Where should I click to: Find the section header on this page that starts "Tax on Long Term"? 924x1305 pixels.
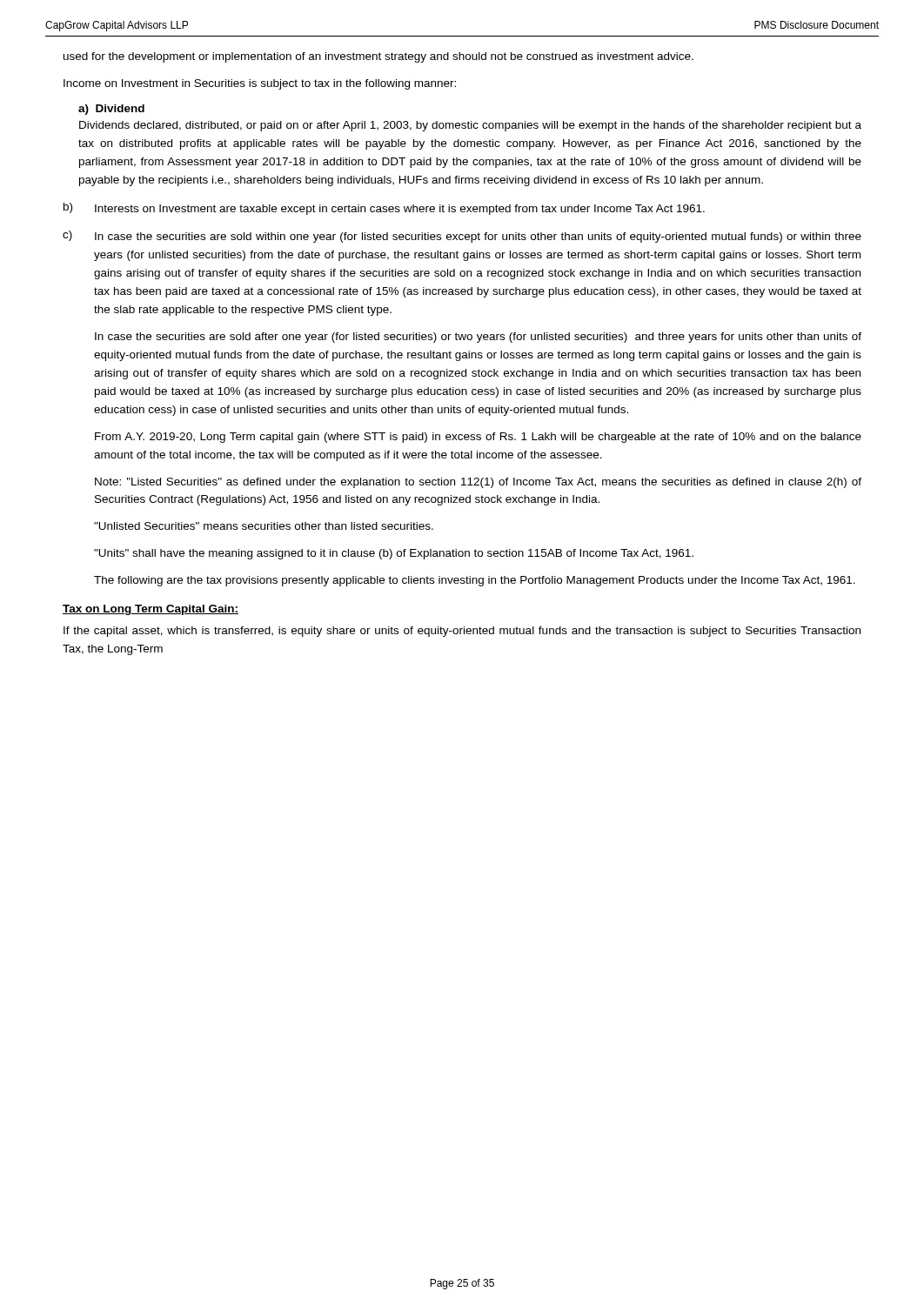[151, 609]
